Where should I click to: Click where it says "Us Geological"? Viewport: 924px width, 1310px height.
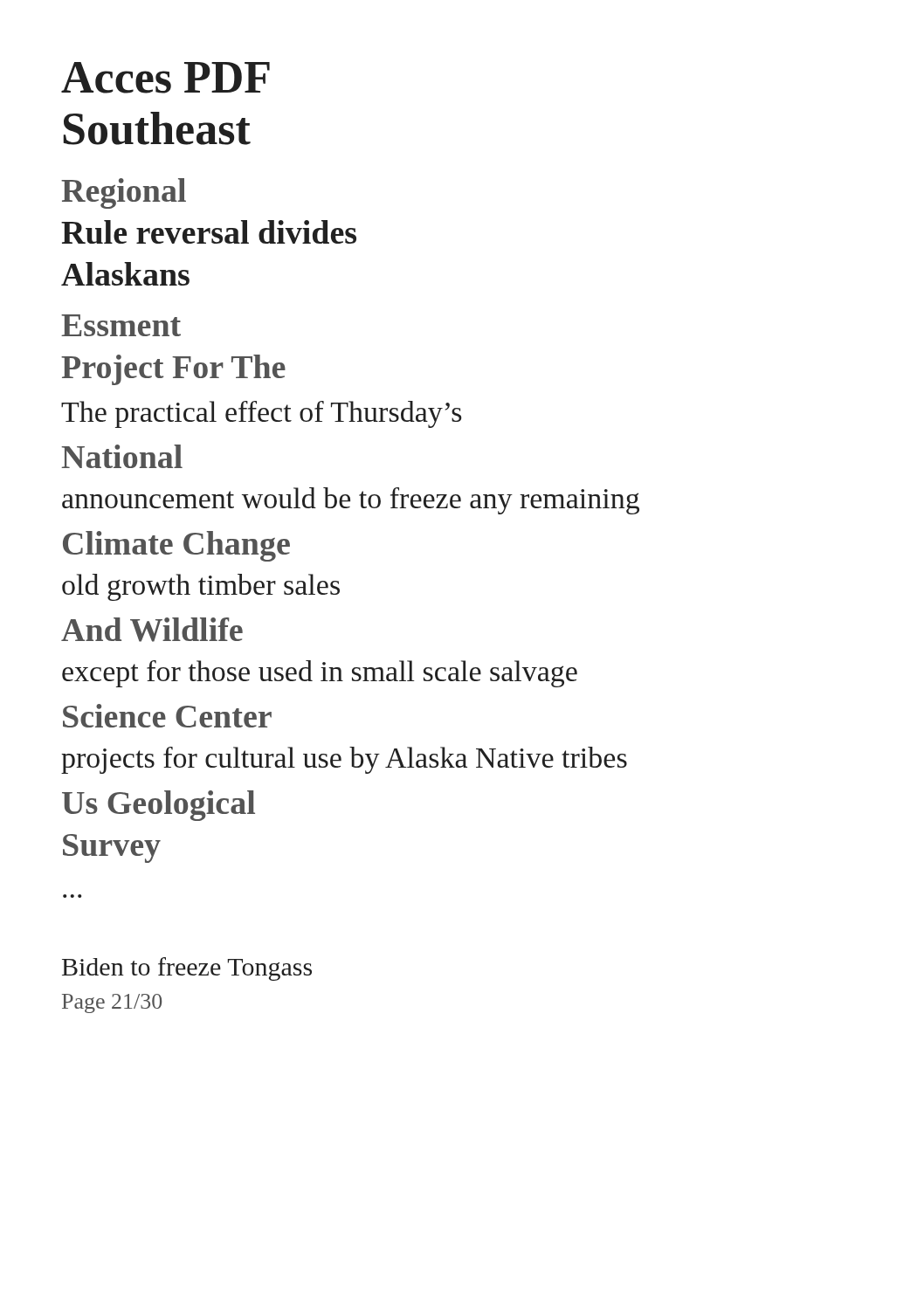point(158,802)
